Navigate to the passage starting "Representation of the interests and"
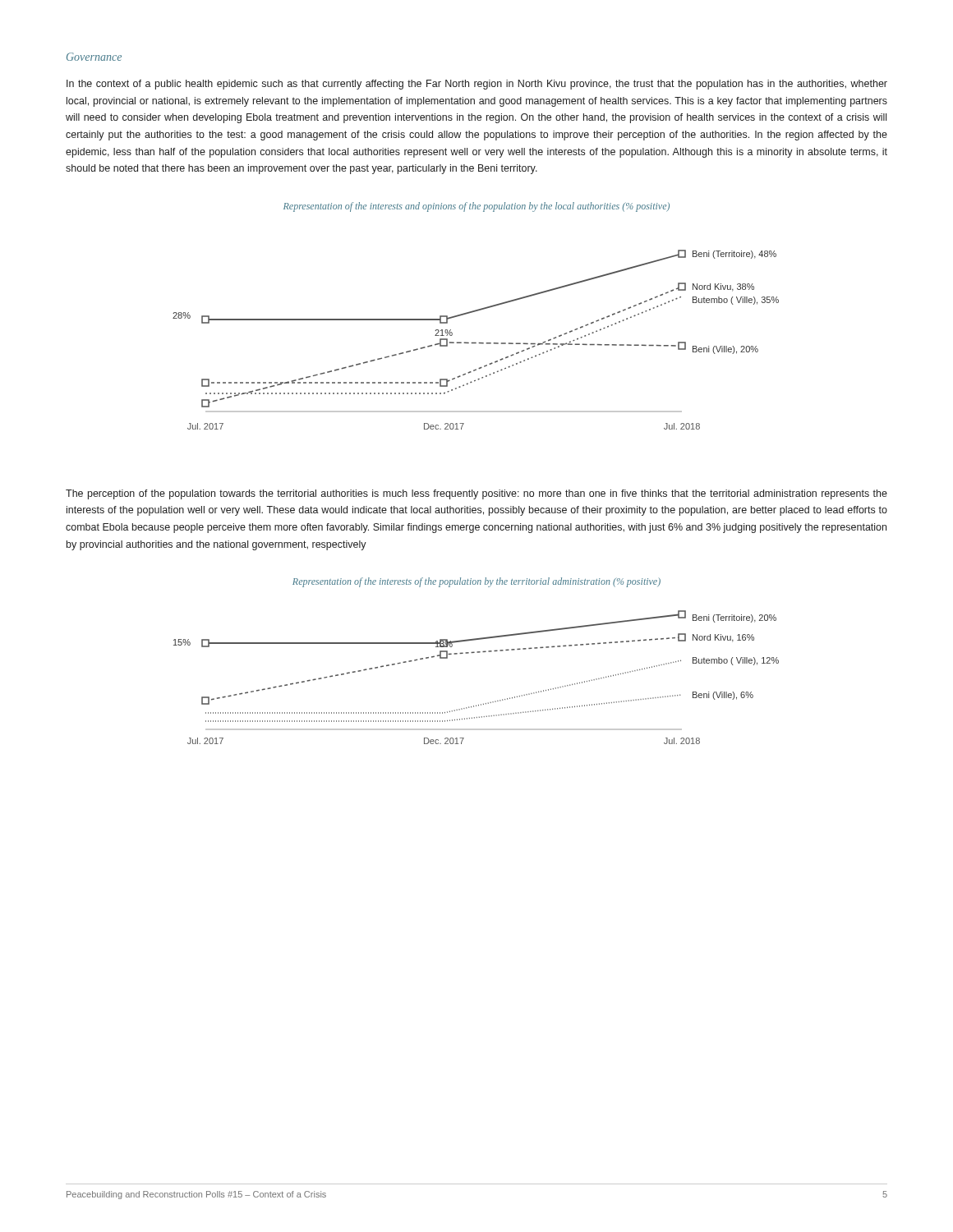 pos(476,206)
